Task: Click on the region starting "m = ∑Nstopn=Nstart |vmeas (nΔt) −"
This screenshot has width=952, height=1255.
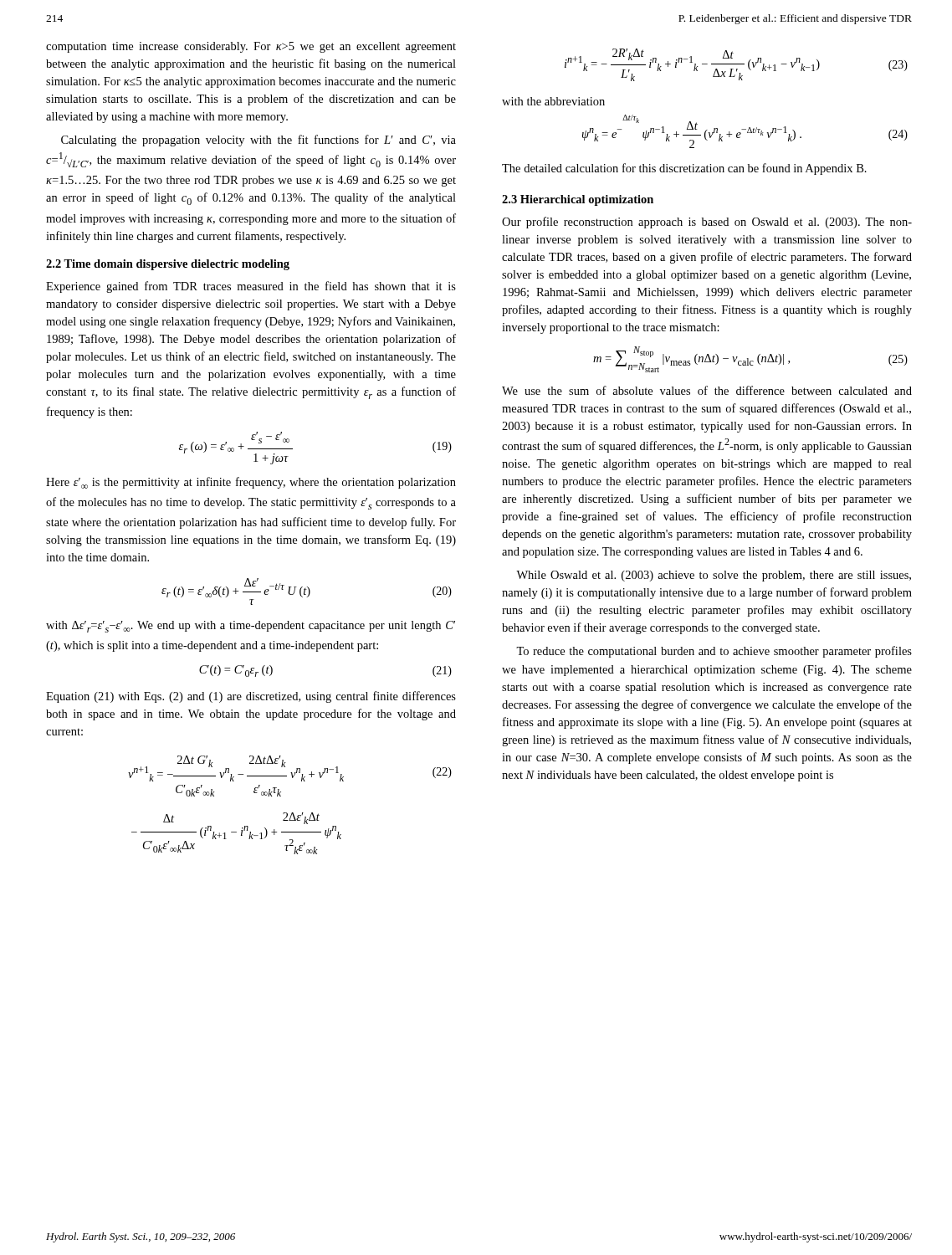Action: 707,359
